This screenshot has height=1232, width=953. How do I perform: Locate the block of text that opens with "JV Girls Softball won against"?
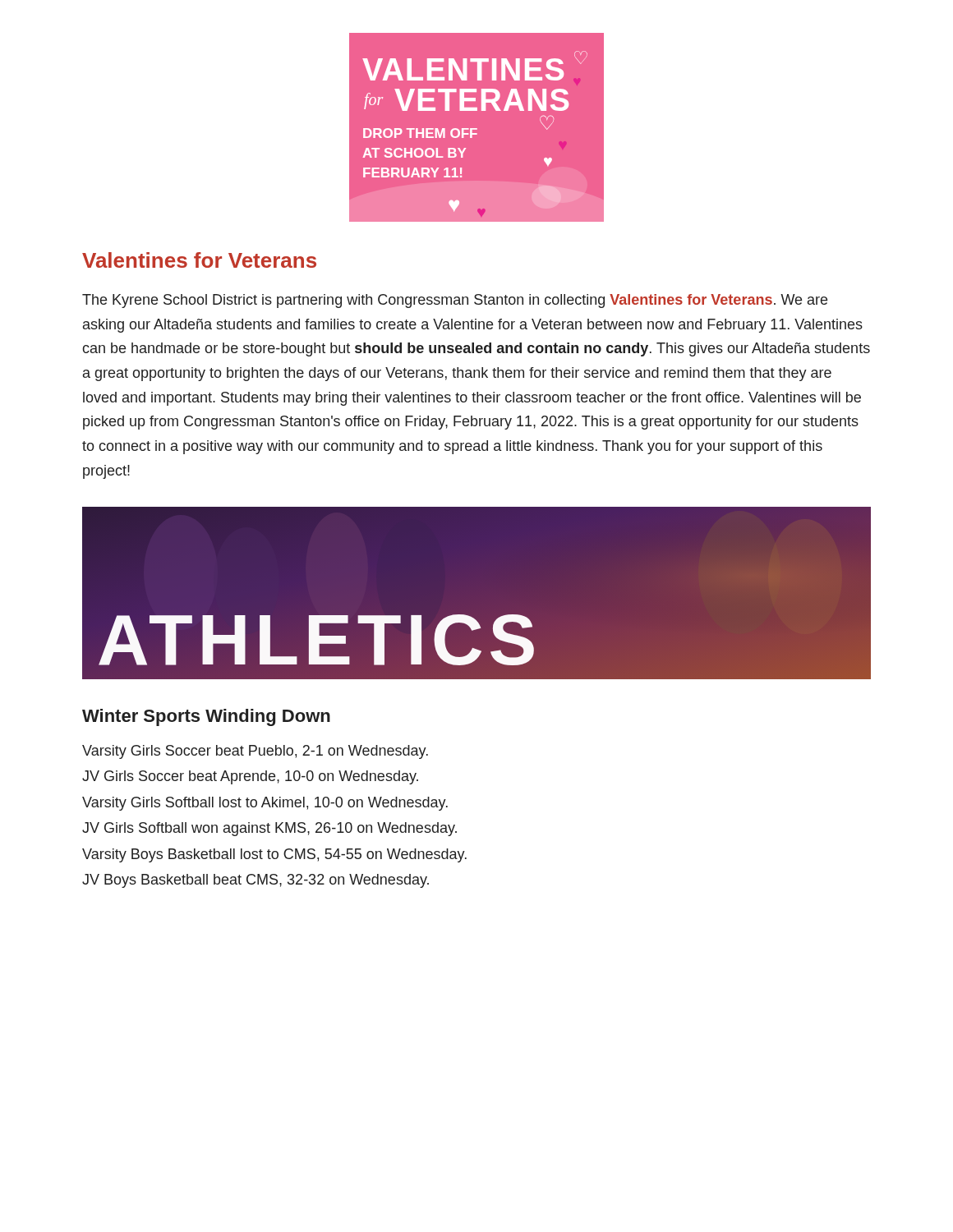coord(270,828)
